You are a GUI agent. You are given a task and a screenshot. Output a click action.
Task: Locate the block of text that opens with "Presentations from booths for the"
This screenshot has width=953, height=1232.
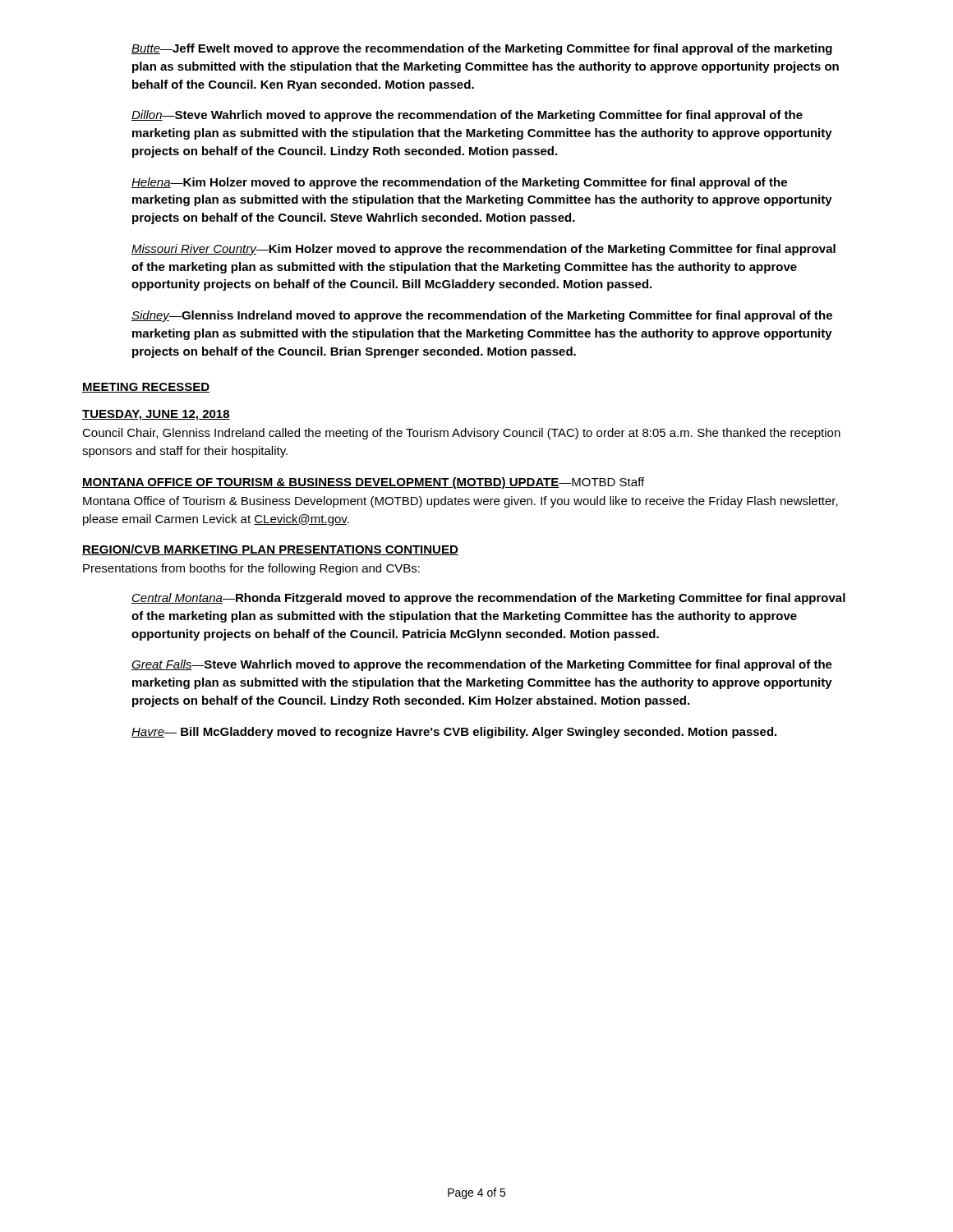click(x=251, y=569)
